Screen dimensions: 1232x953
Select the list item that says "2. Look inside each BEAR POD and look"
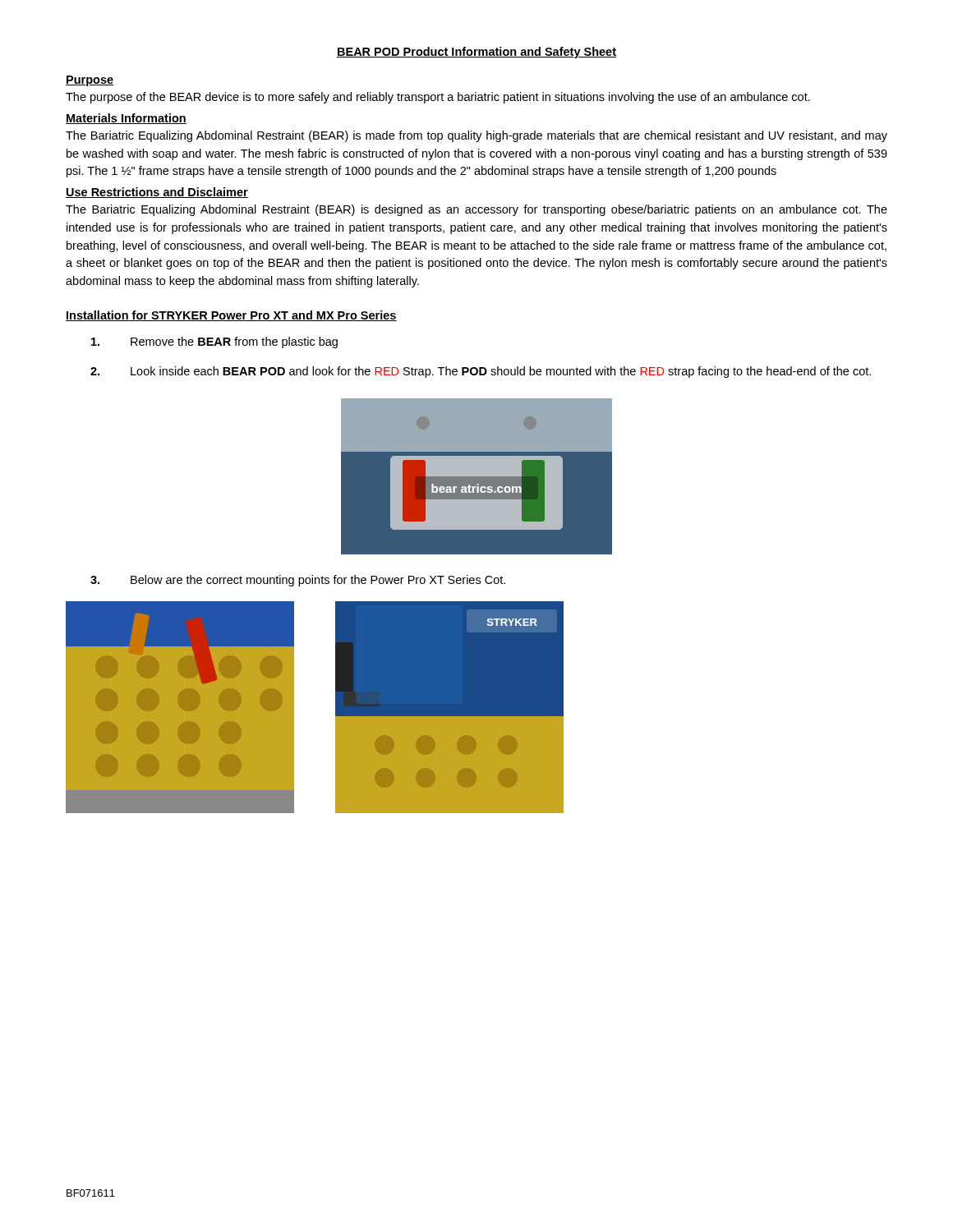point(476,372)
